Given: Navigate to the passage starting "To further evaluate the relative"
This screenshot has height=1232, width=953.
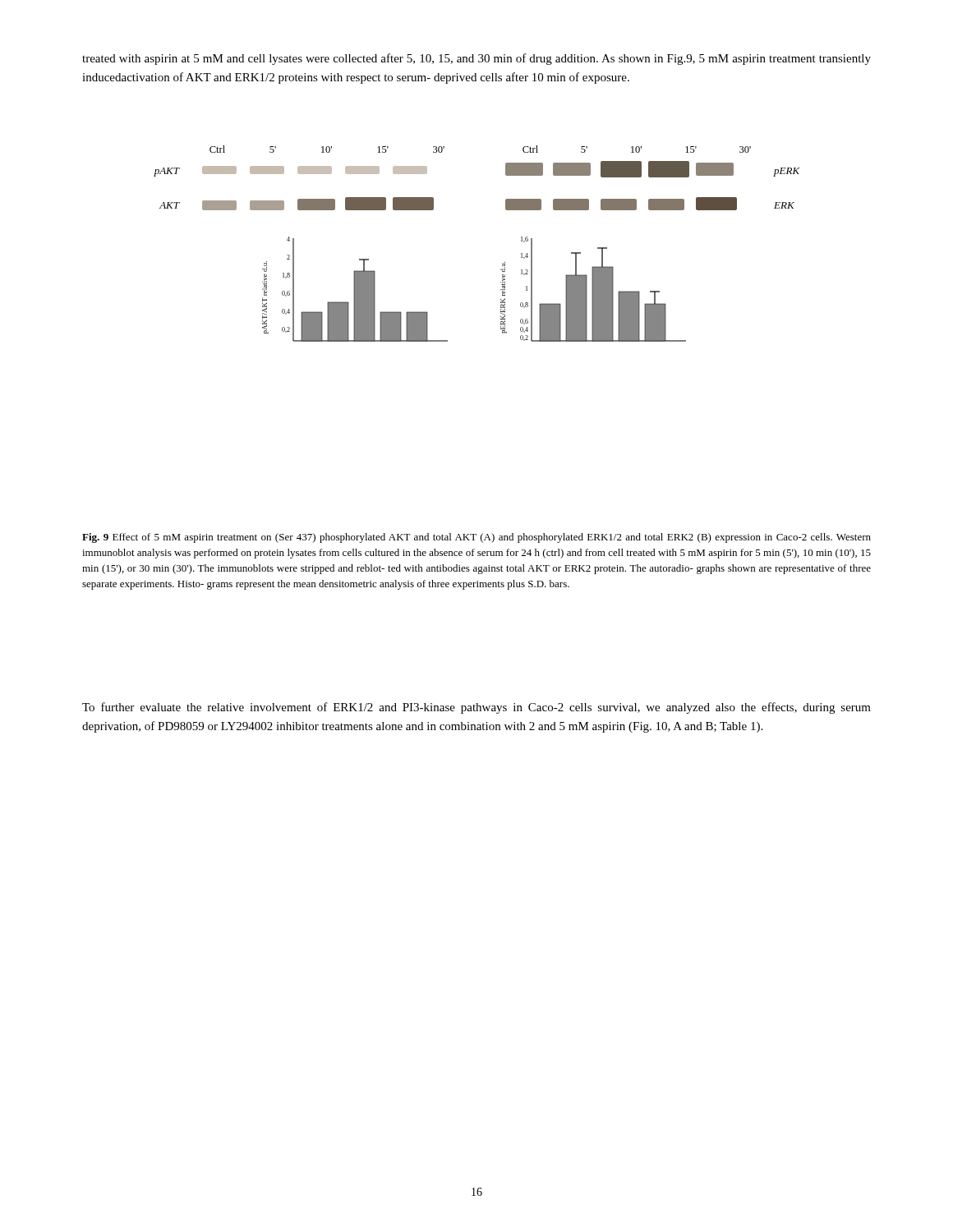Looking at the screenshot, I should pos(476,717).
